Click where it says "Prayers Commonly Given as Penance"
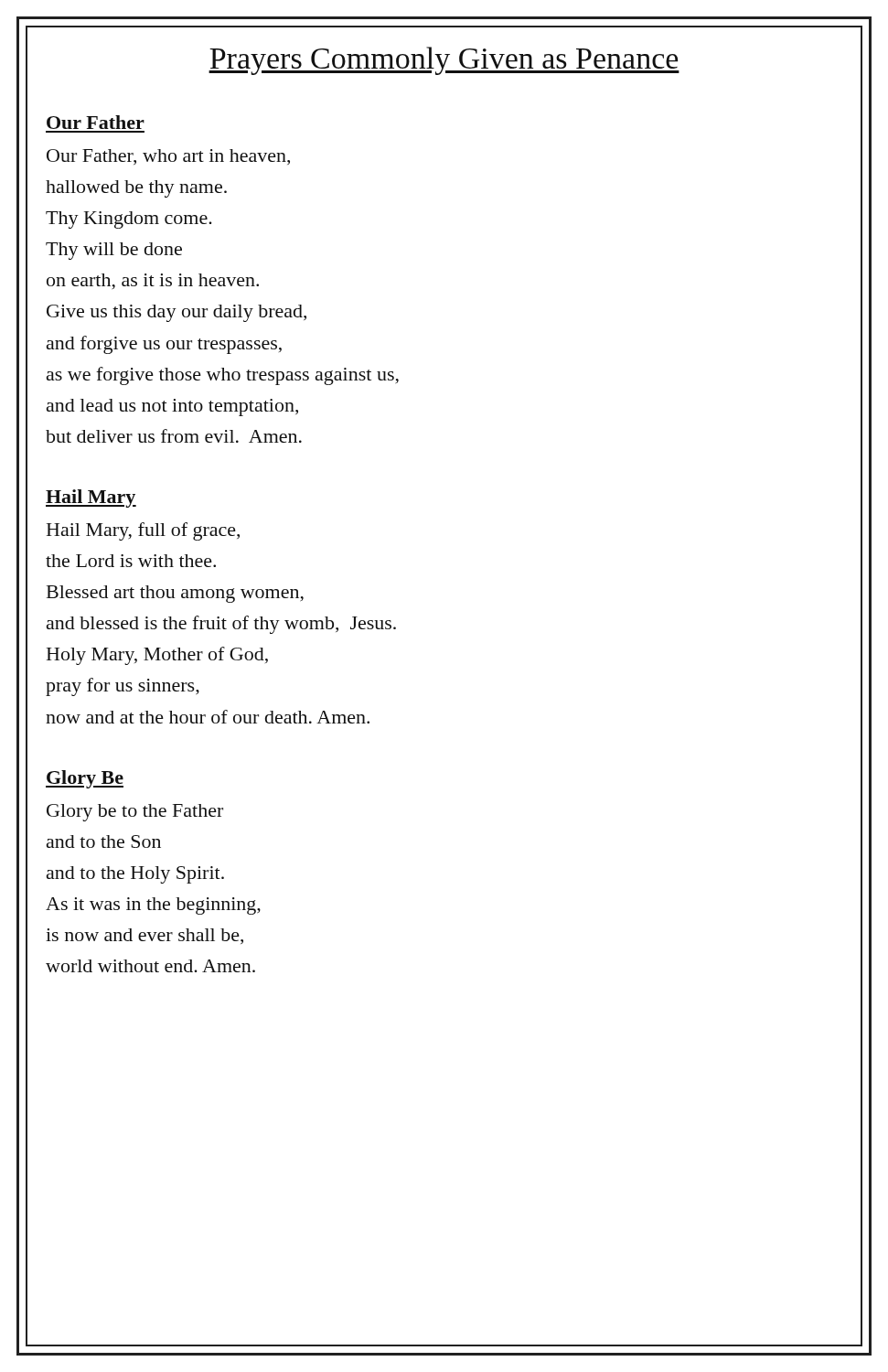Screen dimensions: 1372x888 pyautogui.click(x=444, y=58)
